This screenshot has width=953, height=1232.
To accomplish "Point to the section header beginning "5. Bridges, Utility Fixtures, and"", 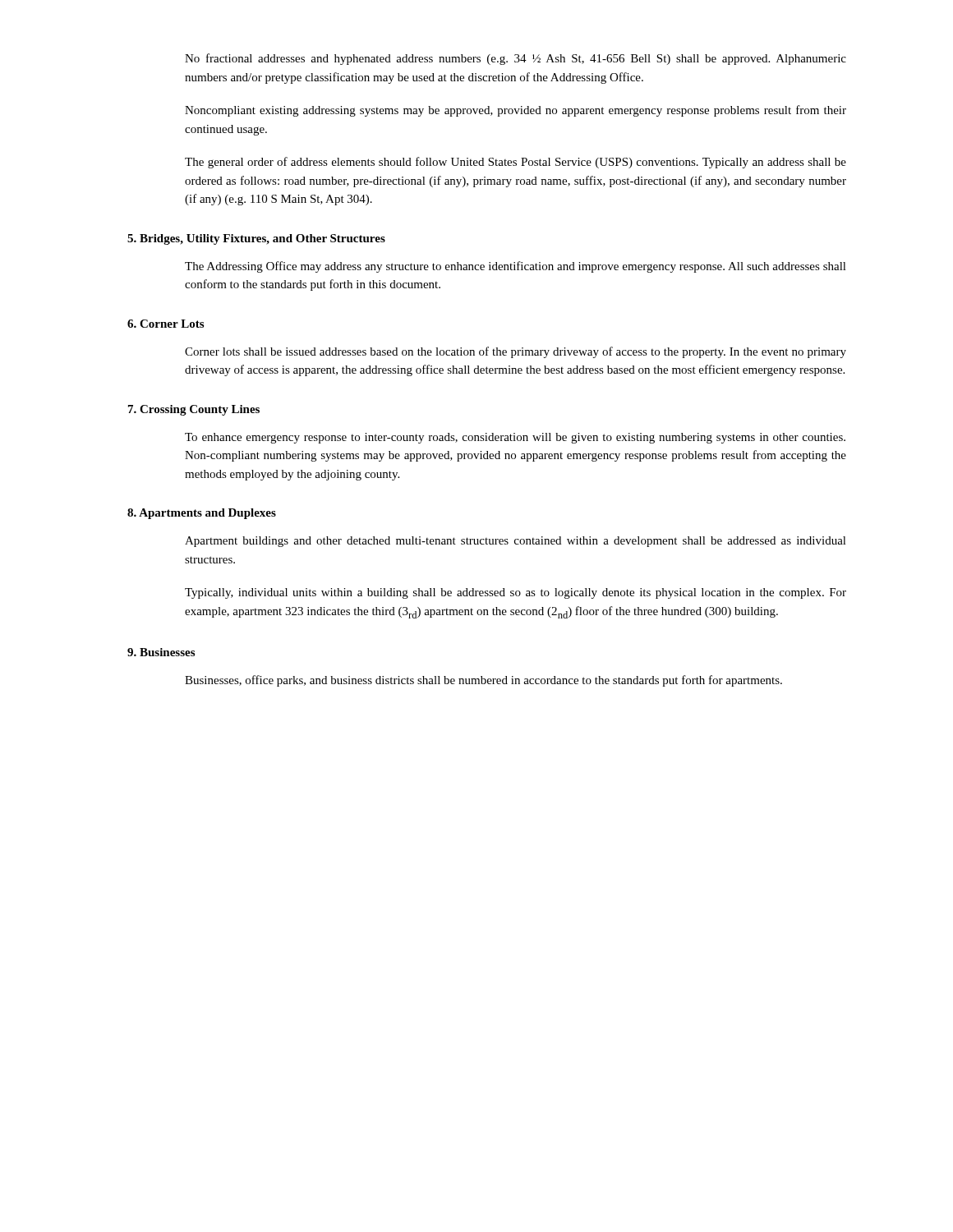I will [x=256, y=238].
